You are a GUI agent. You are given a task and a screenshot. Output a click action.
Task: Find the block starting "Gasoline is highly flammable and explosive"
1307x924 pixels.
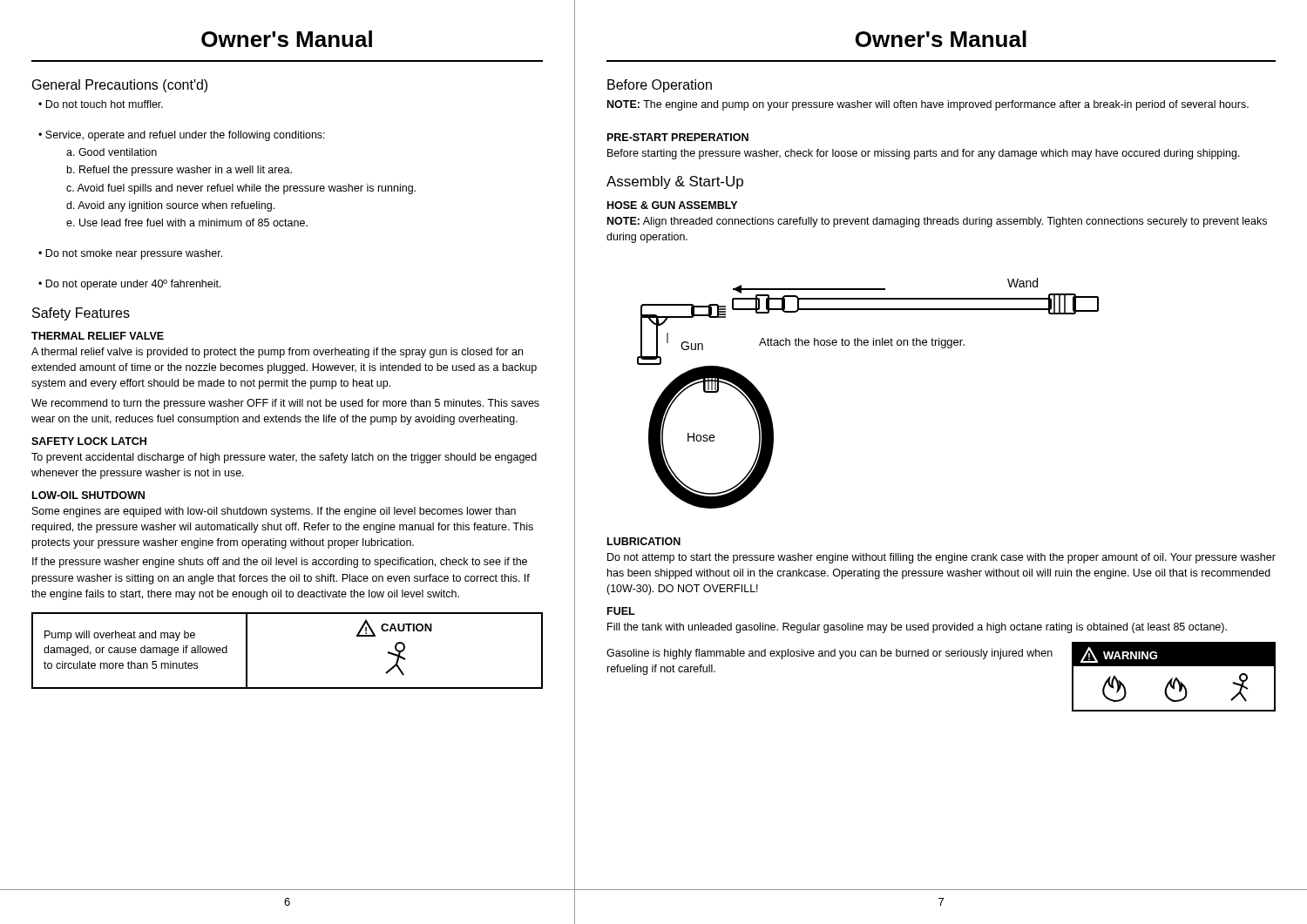click(830, 661)
